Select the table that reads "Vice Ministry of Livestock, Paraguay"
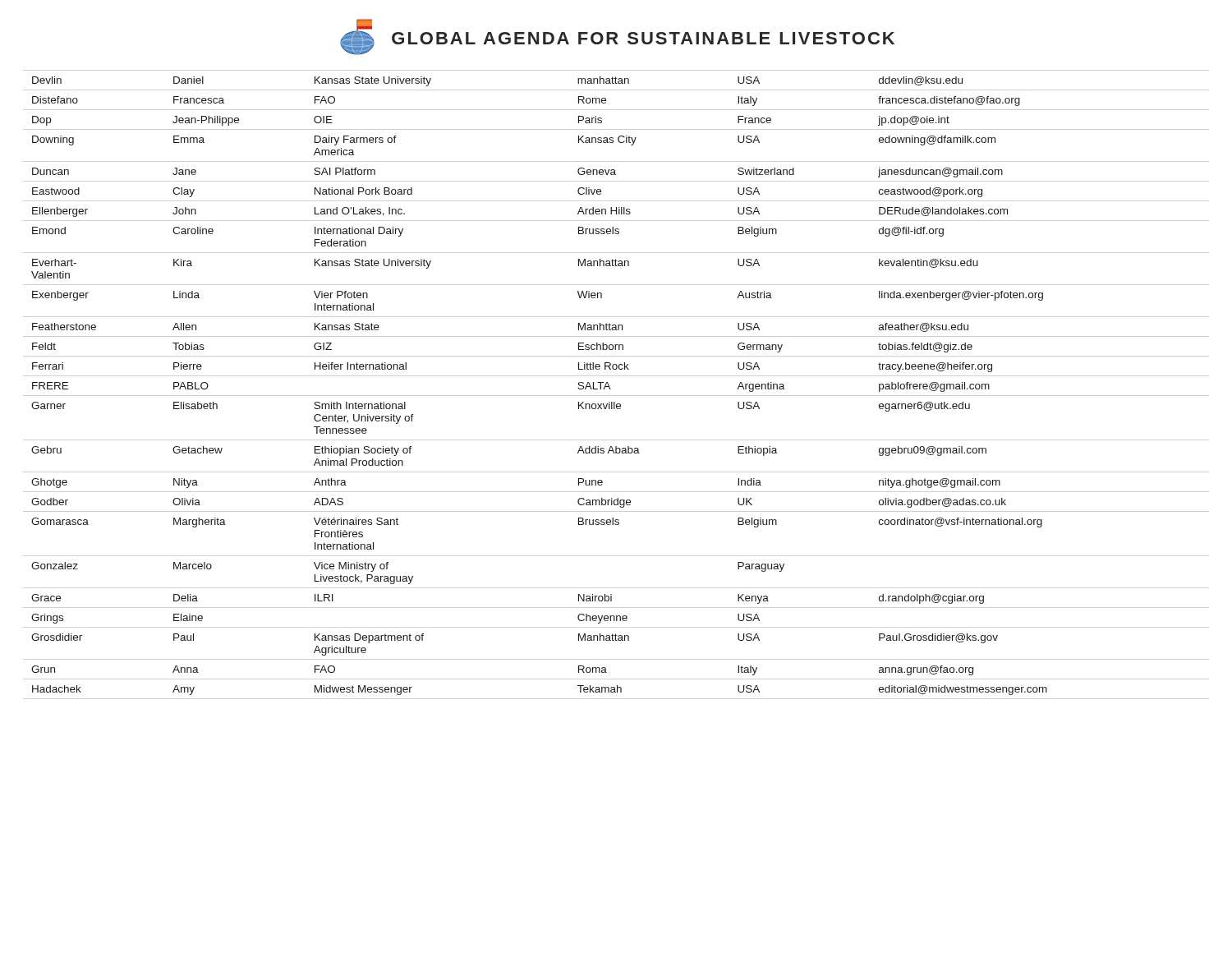The width and height of the screenshot is (1232, 953). click(616, 384)
